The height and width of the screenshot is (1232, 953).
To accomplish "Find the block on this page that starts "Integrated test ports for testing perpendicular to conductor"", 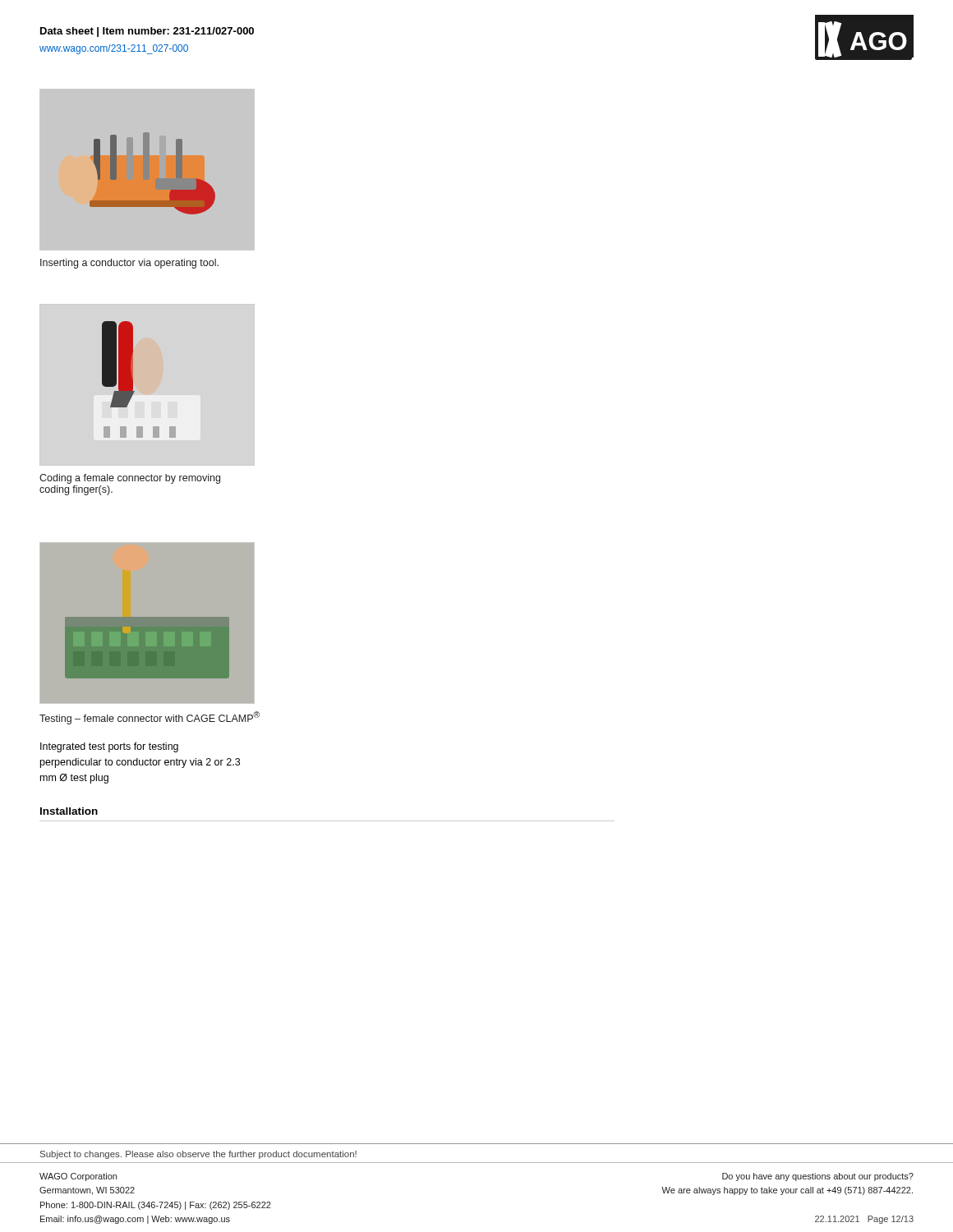I will click(x=140, y=762).
